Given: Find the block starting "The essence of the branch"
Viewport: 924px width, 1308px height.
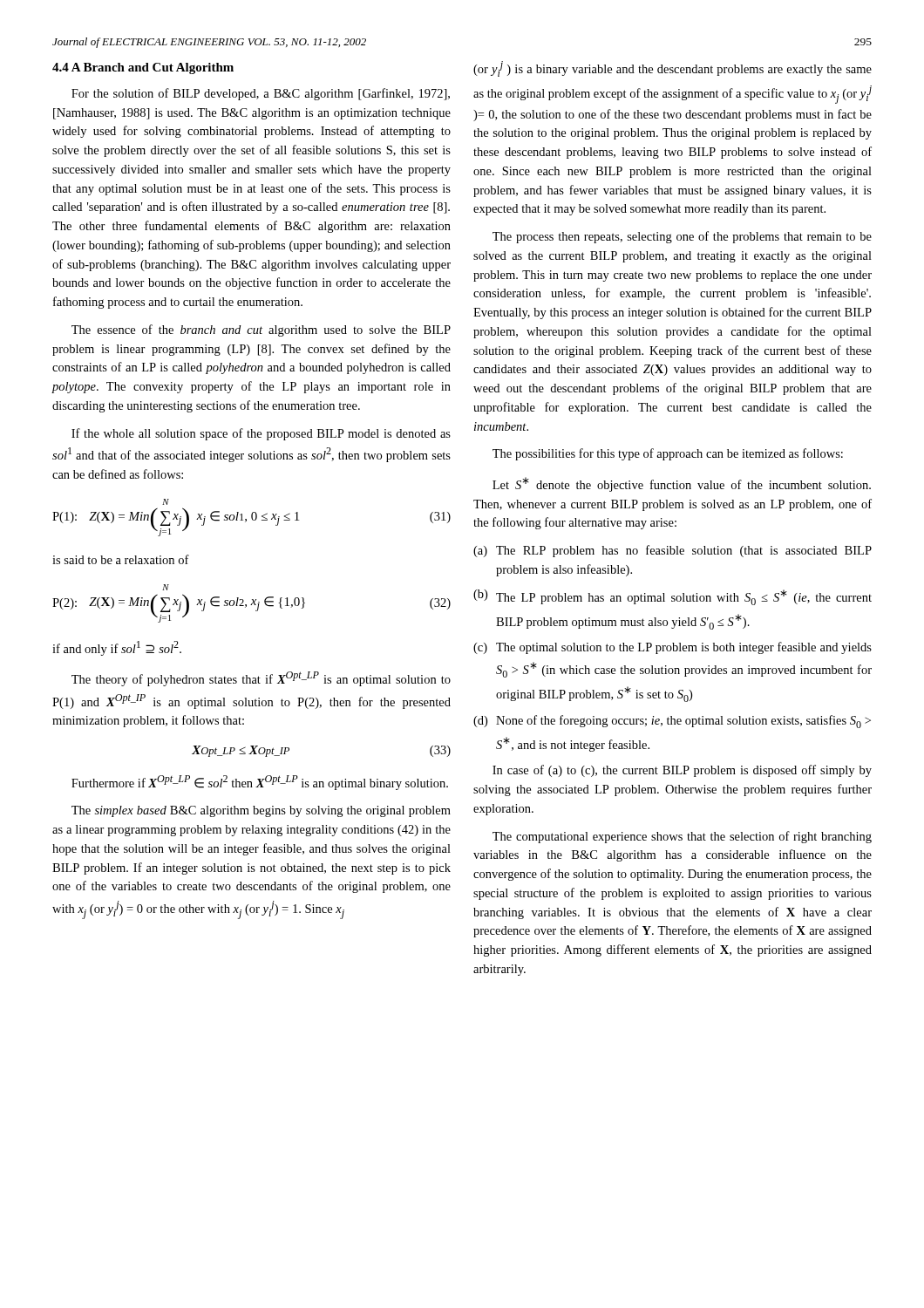Looking at the screenshot, I should click(251, 368).
